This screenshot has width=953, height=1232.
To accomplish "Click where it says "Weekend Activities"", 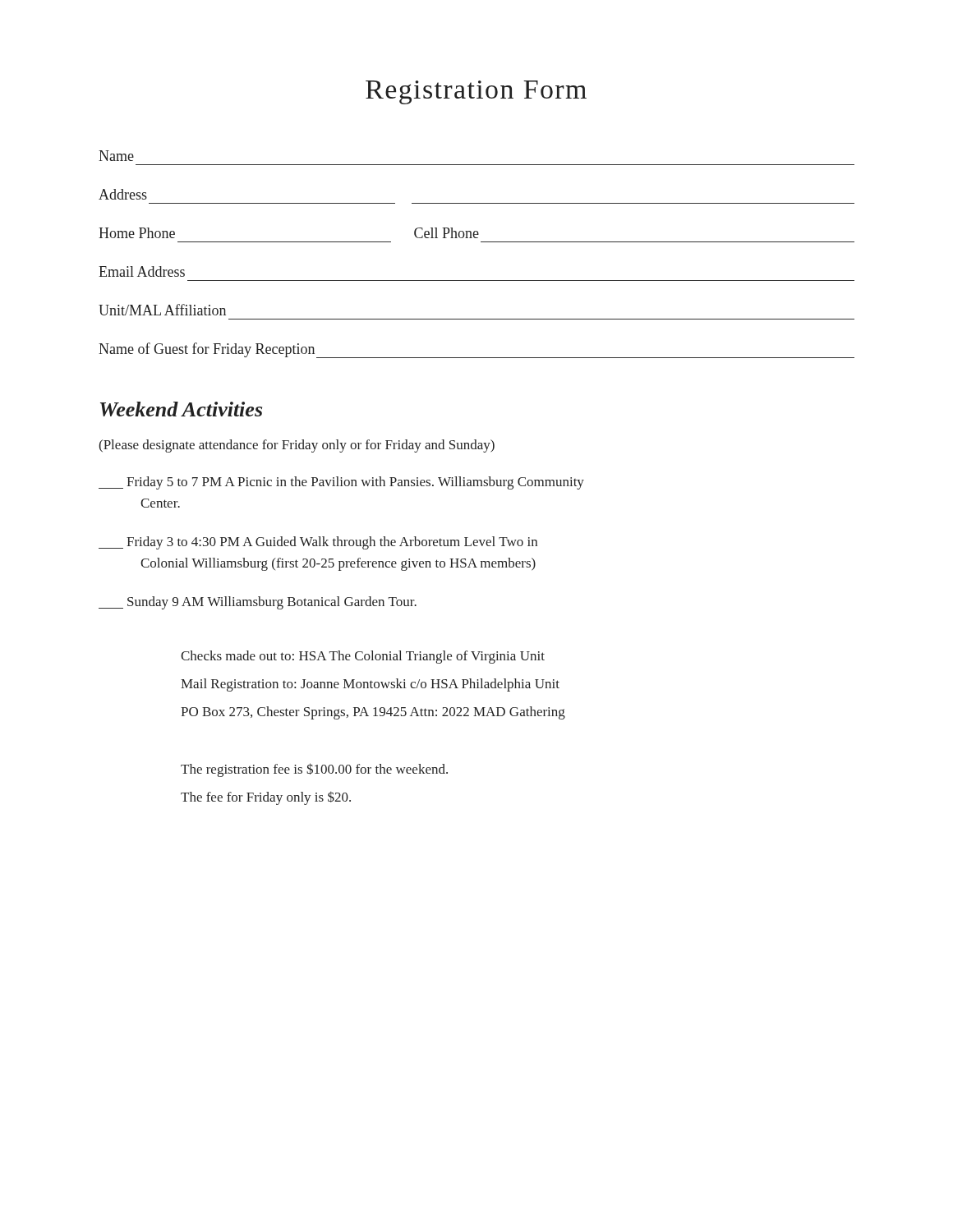I will click(181, 409).
